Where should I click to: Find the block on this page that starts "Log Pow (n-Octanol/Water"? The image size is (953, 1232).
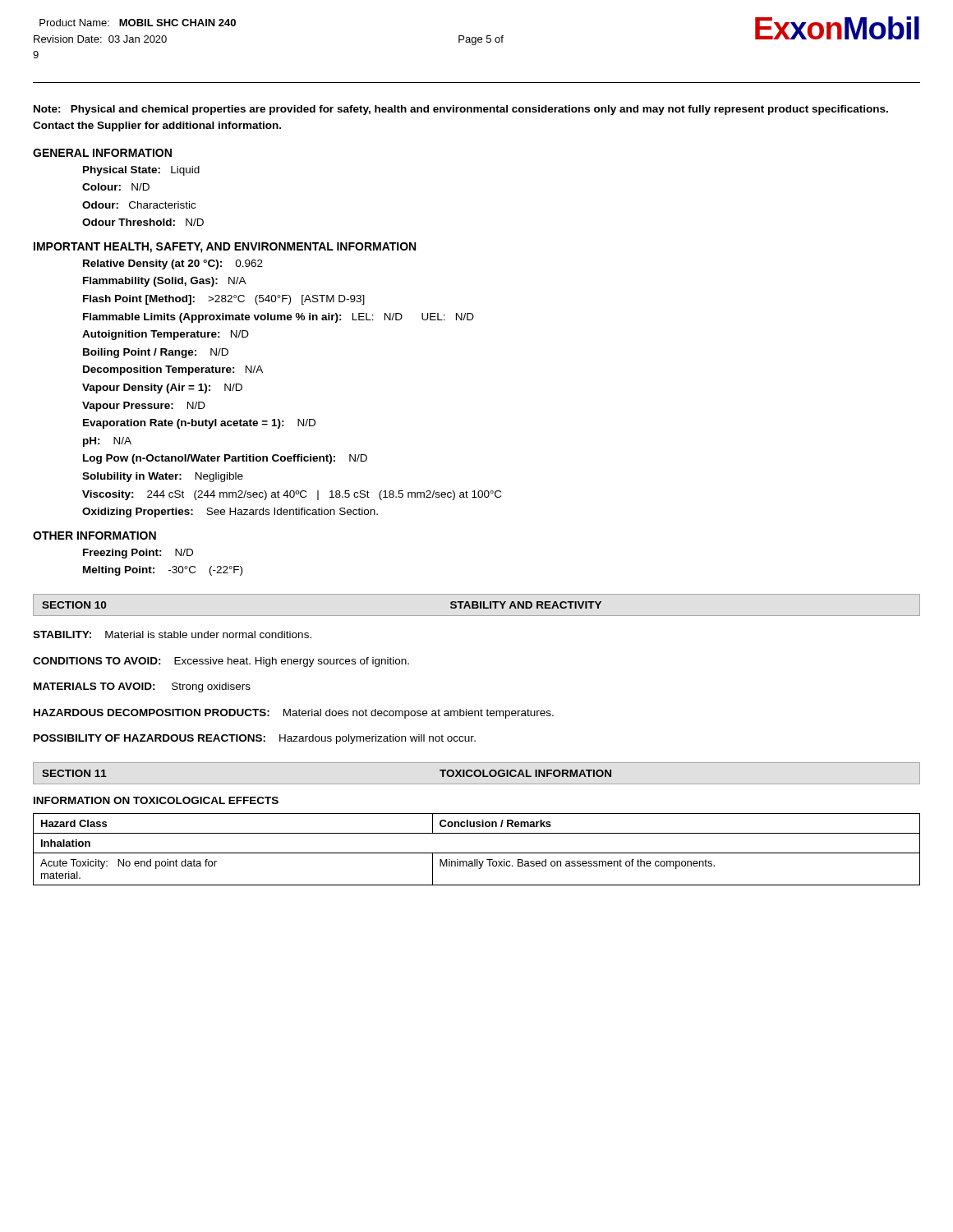coord(225,458)
